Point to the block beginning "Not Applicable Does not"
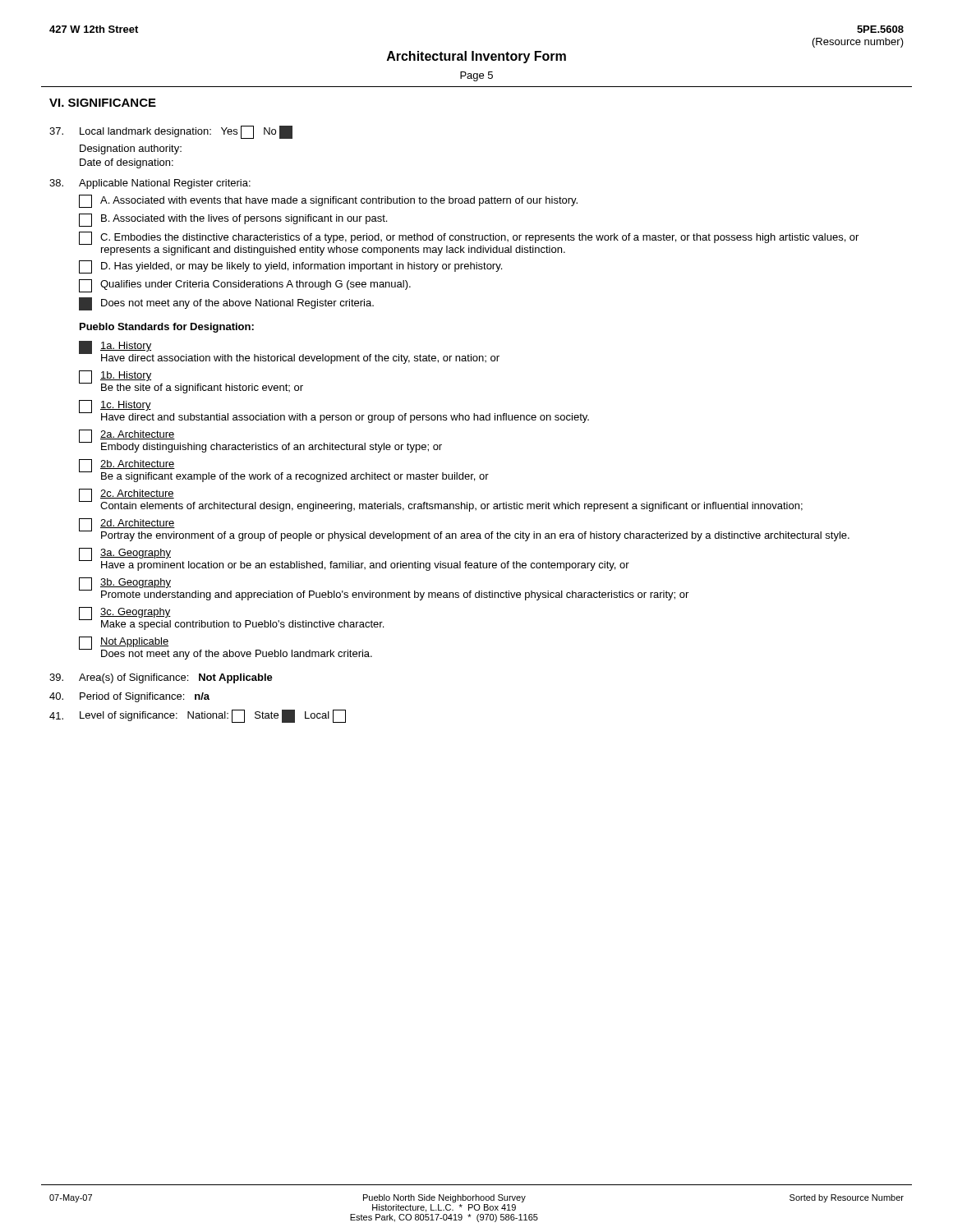The height and width of the screenshot is (1232, 953). 226,648
